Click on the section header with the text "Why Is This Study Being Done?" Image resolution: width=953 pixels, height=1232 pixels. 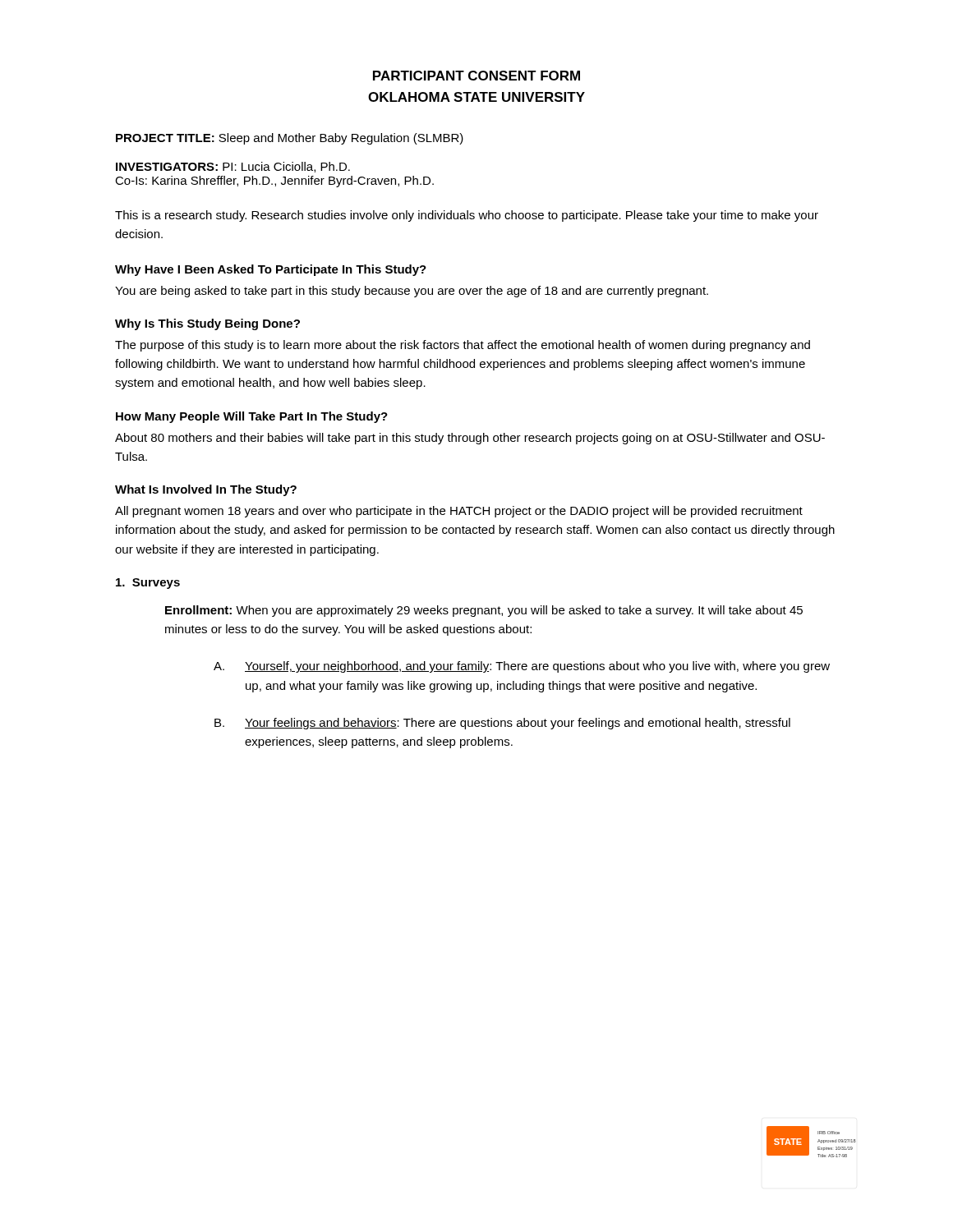click(x=208, y=323)
